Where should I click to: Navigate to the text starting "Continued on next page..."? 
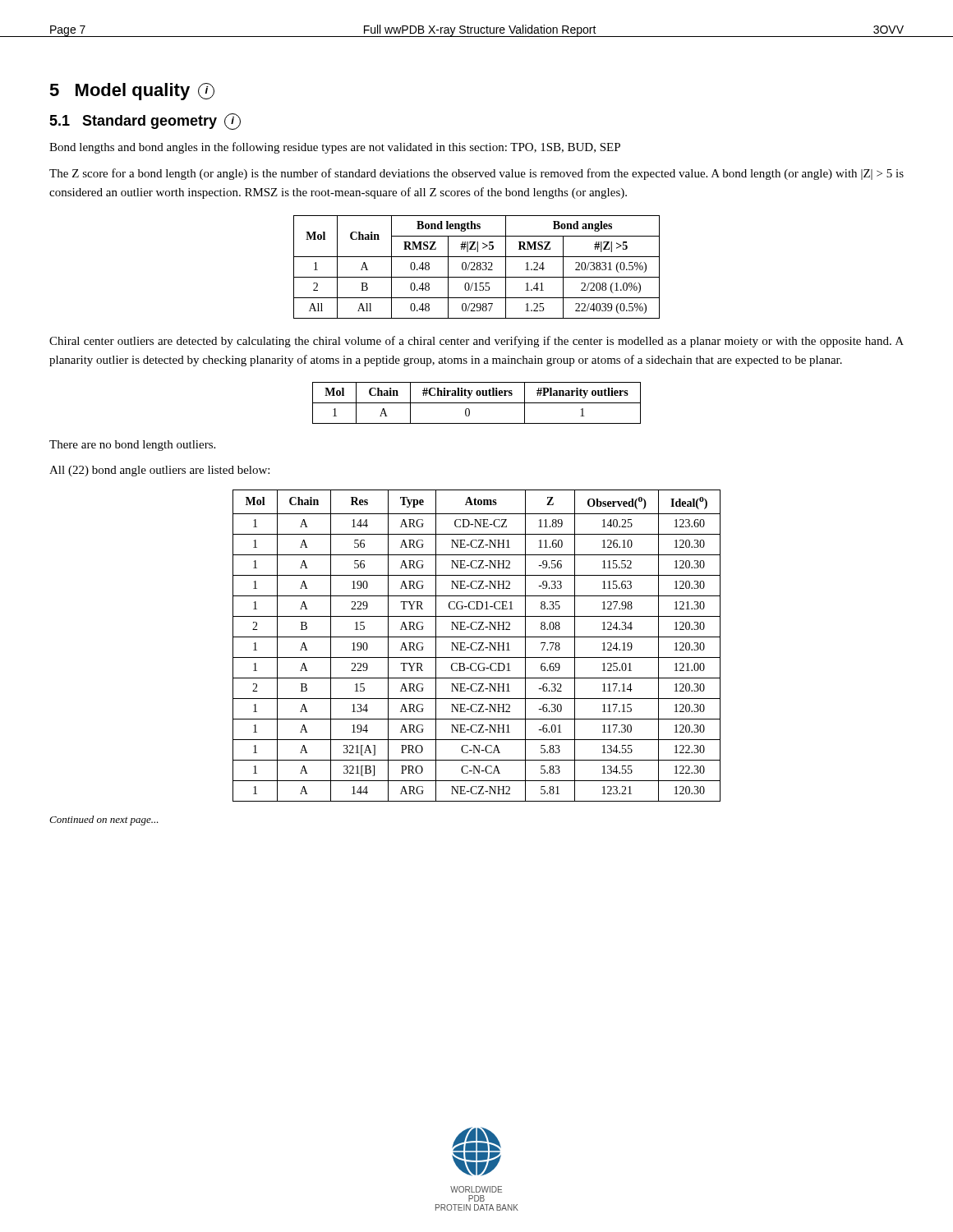pos(104,821)
